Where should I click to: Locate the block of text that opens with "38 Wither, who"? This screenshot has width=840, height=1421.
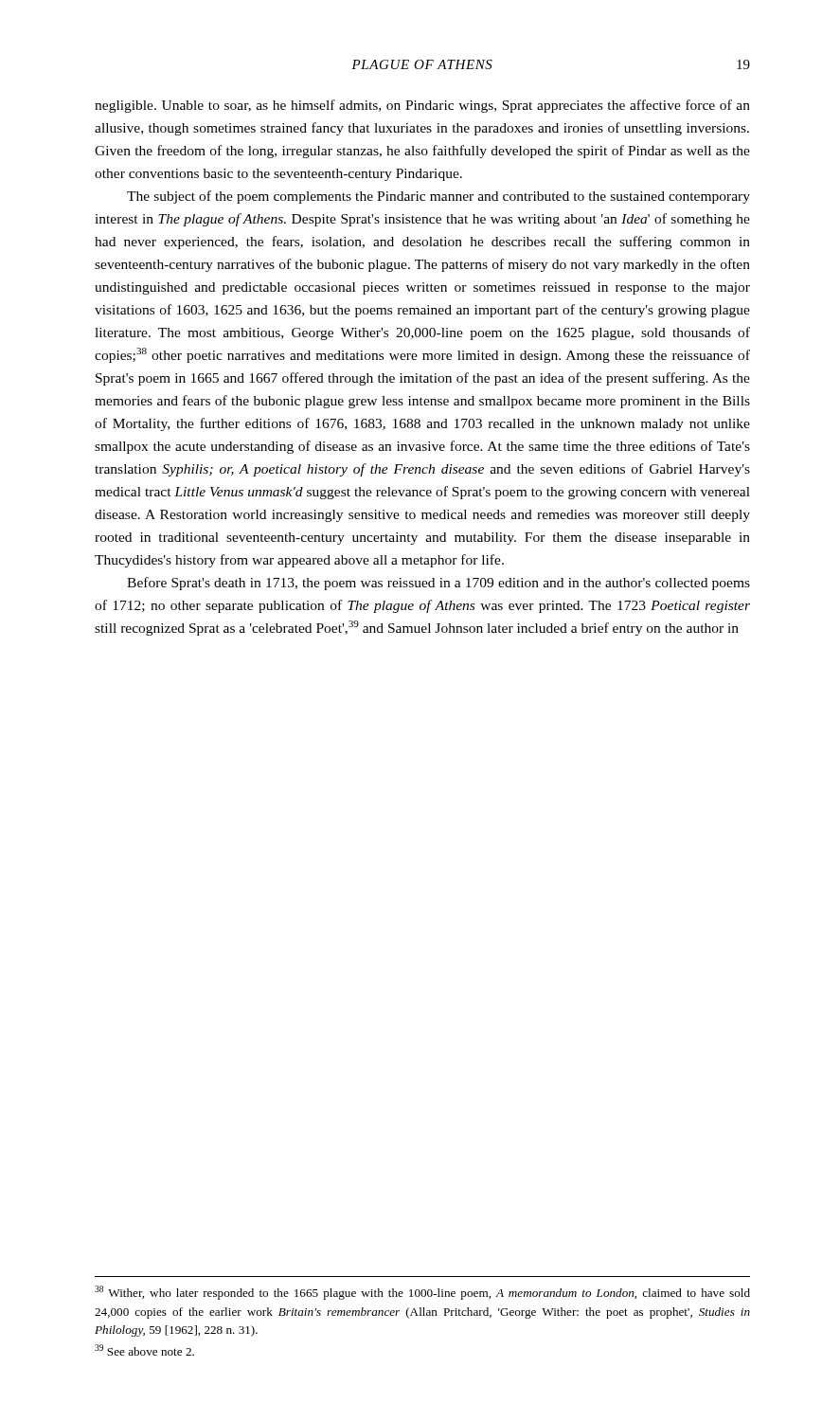point(422,1311)
